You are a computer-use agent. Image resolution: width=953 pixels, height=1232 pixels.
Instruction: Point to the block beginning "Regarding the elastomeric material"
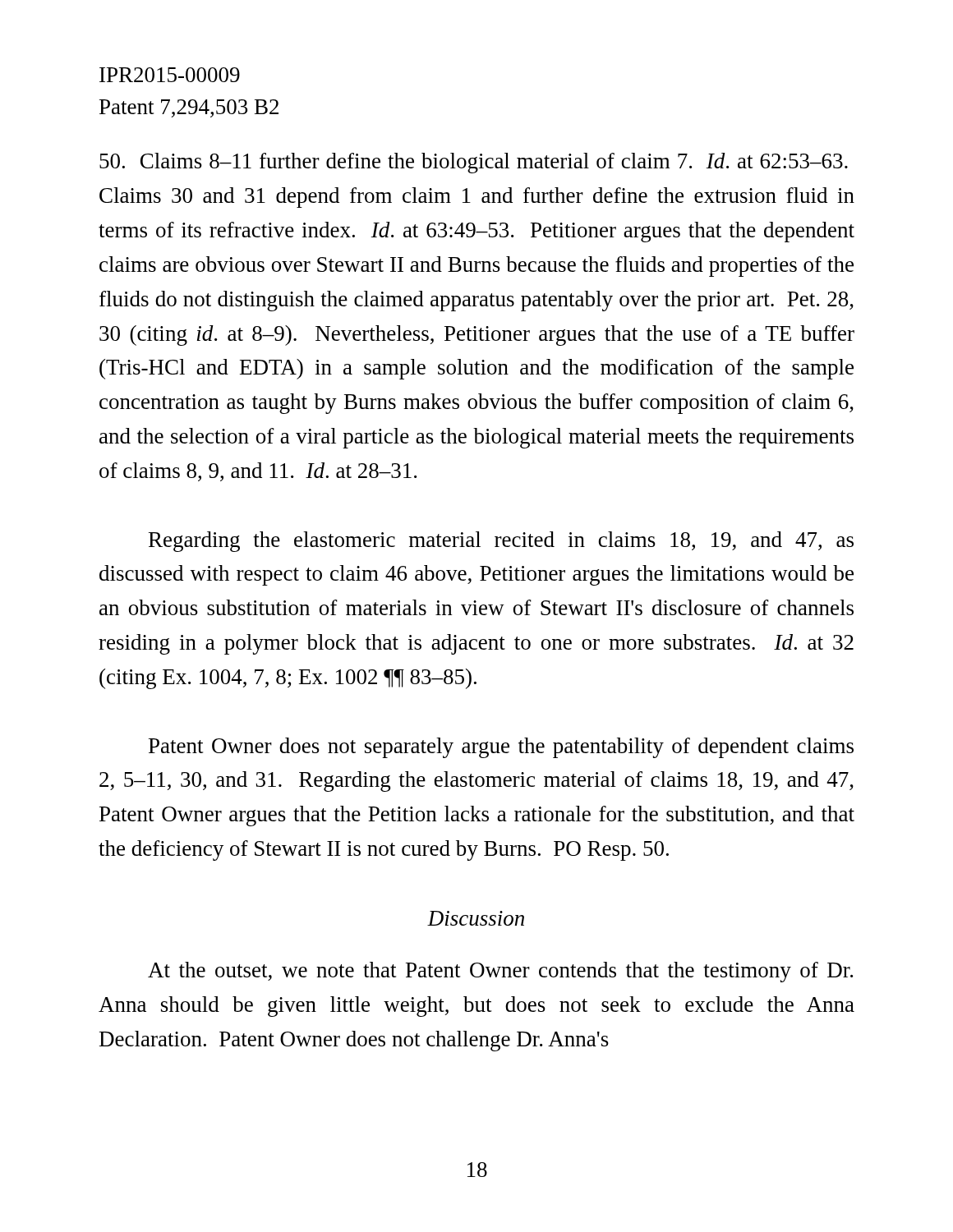click(476, 608)
